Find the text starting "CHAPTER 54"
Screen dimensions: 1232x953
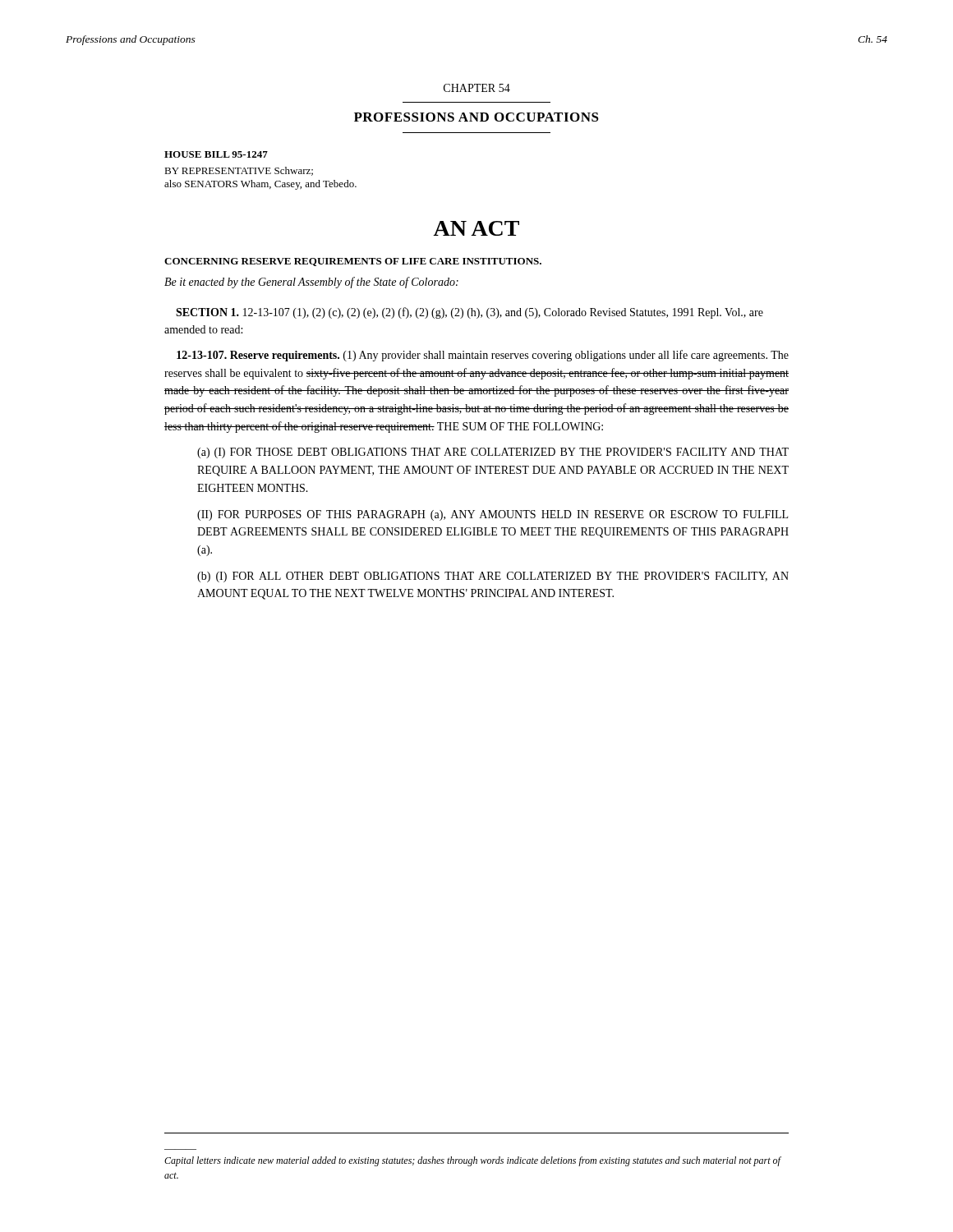coord(476,88)
